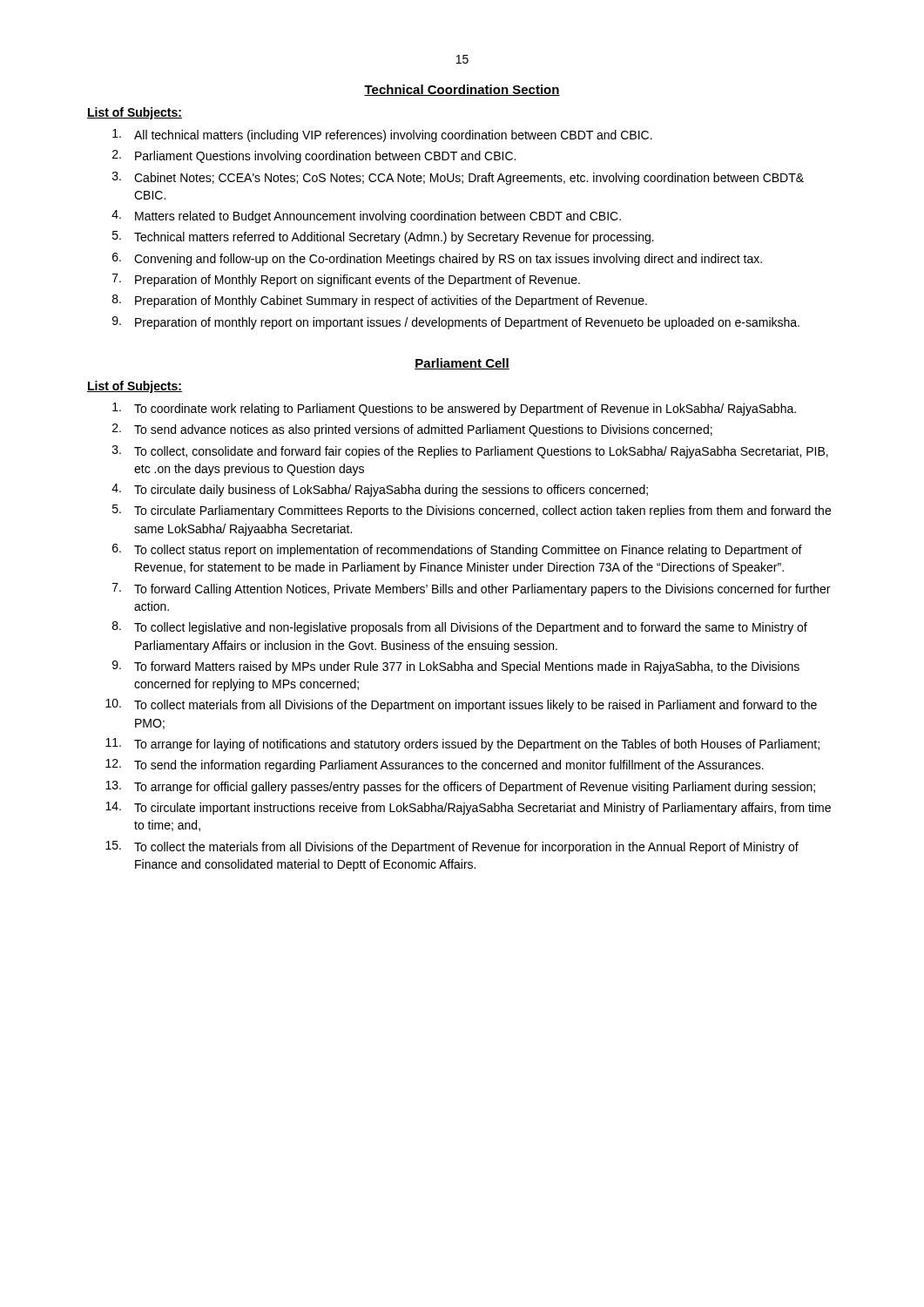Screen dimensions: 1307x924
Task: Point to the block beginning "5. To circulate Parliamentary Committees Reports"
Action: tap(462, 520)
